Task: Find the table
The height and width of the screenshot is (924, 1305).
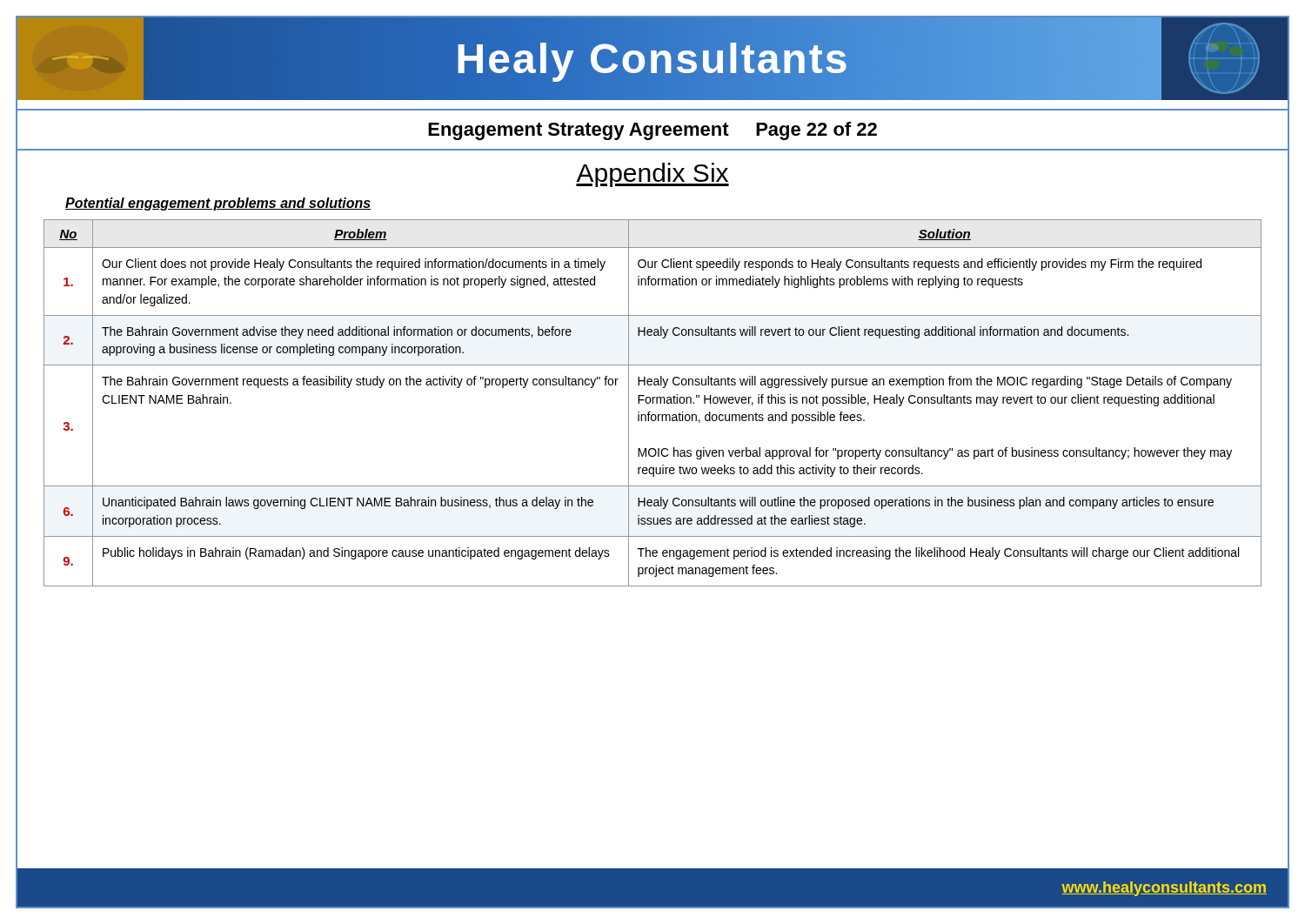Action: [652, 540]
